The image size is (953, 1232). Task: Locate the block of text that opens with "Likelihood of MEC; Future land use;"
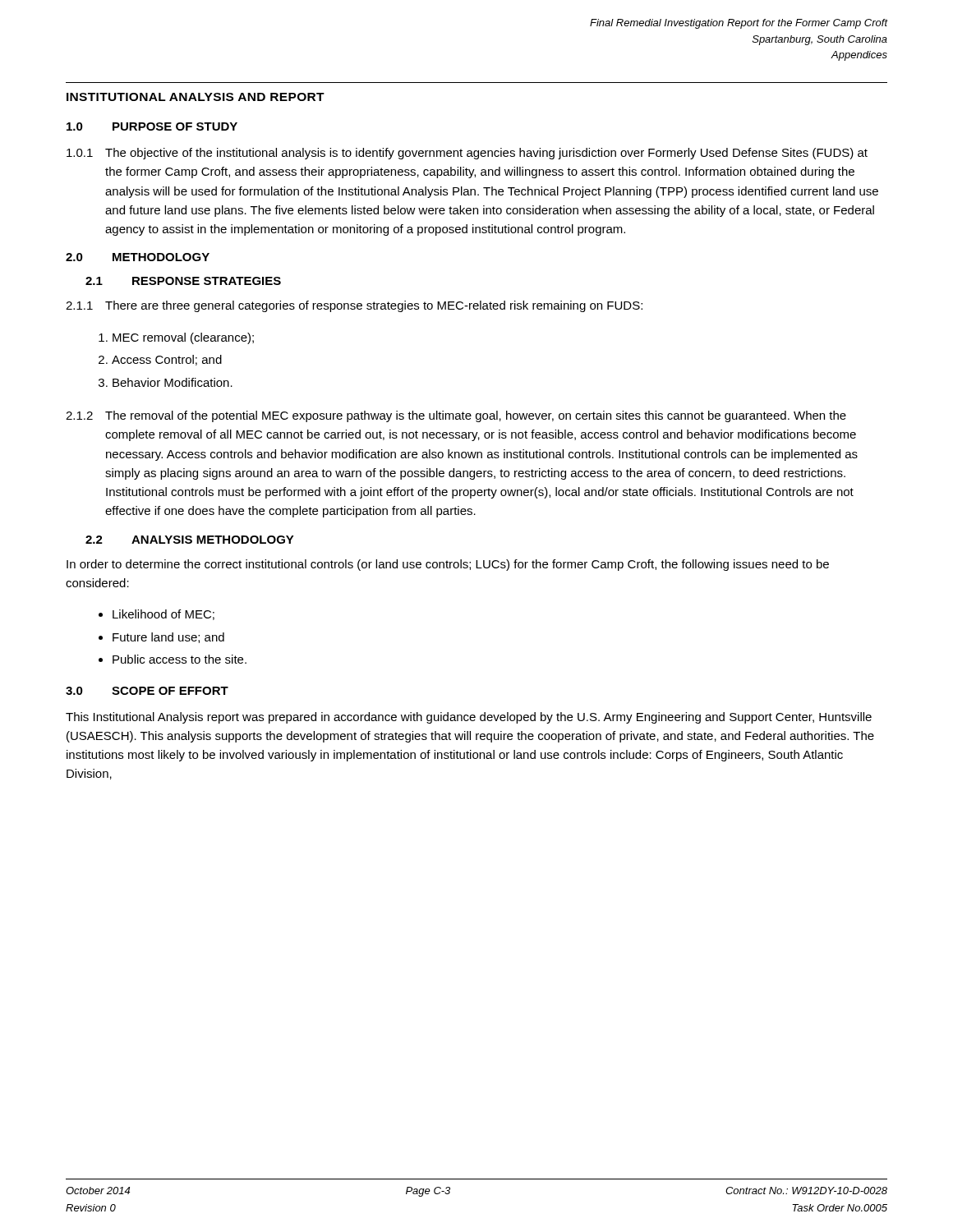163,615
